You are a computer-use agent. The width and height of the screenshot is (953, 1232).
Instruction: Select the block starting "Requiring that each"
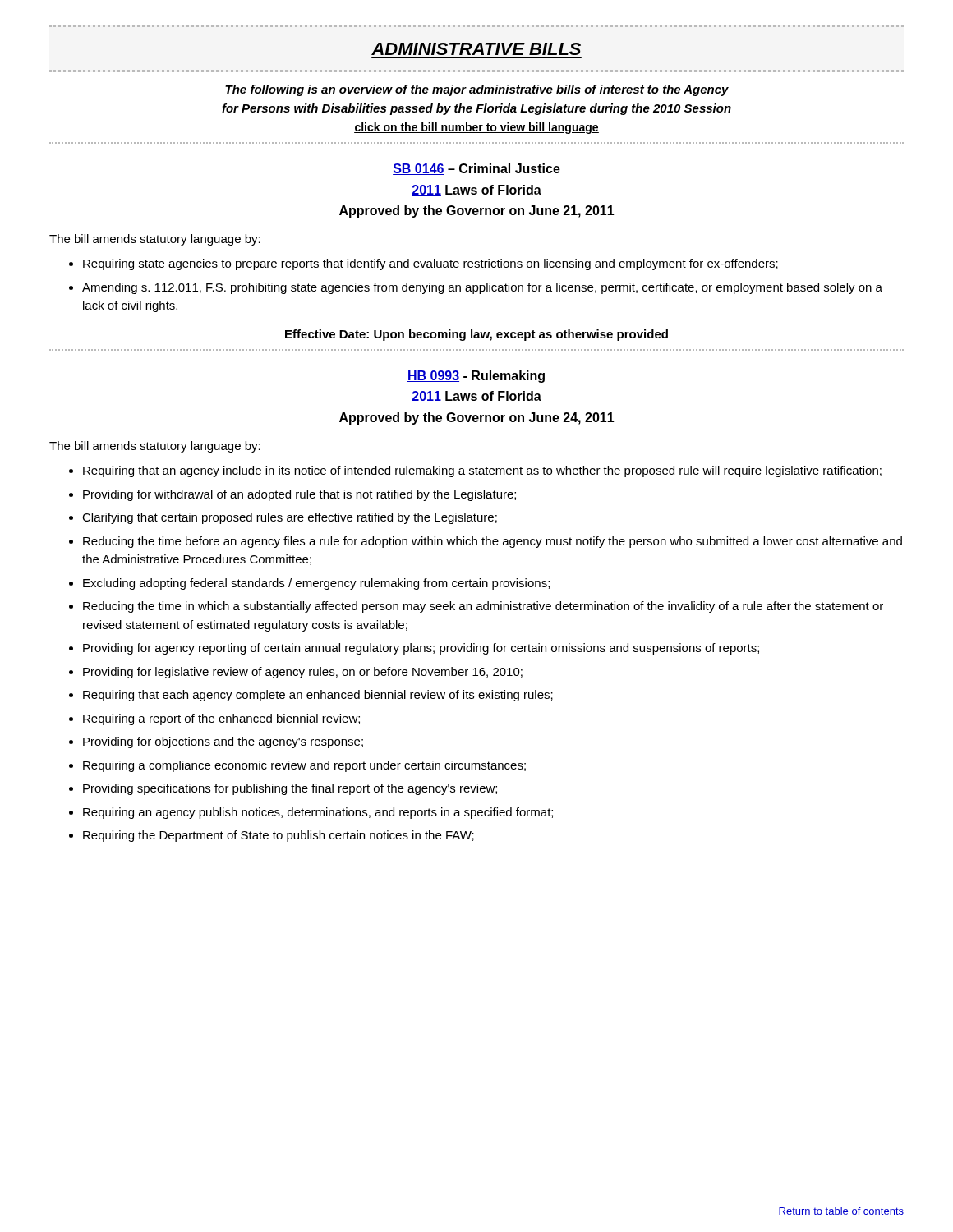tap(318, 694)
